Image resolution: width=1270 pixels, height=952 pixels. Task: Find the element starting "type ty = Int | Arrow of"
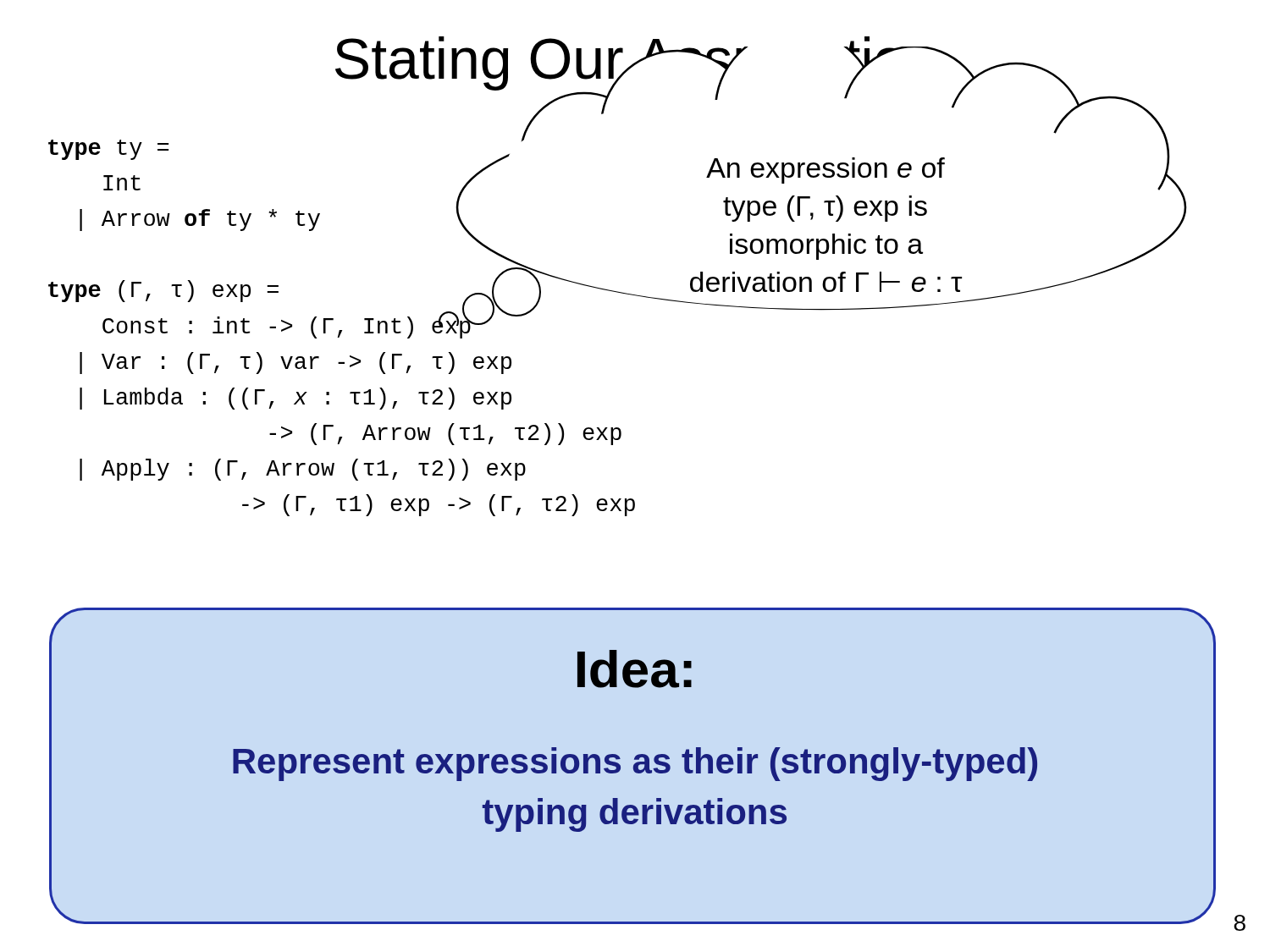pos(342,327)
